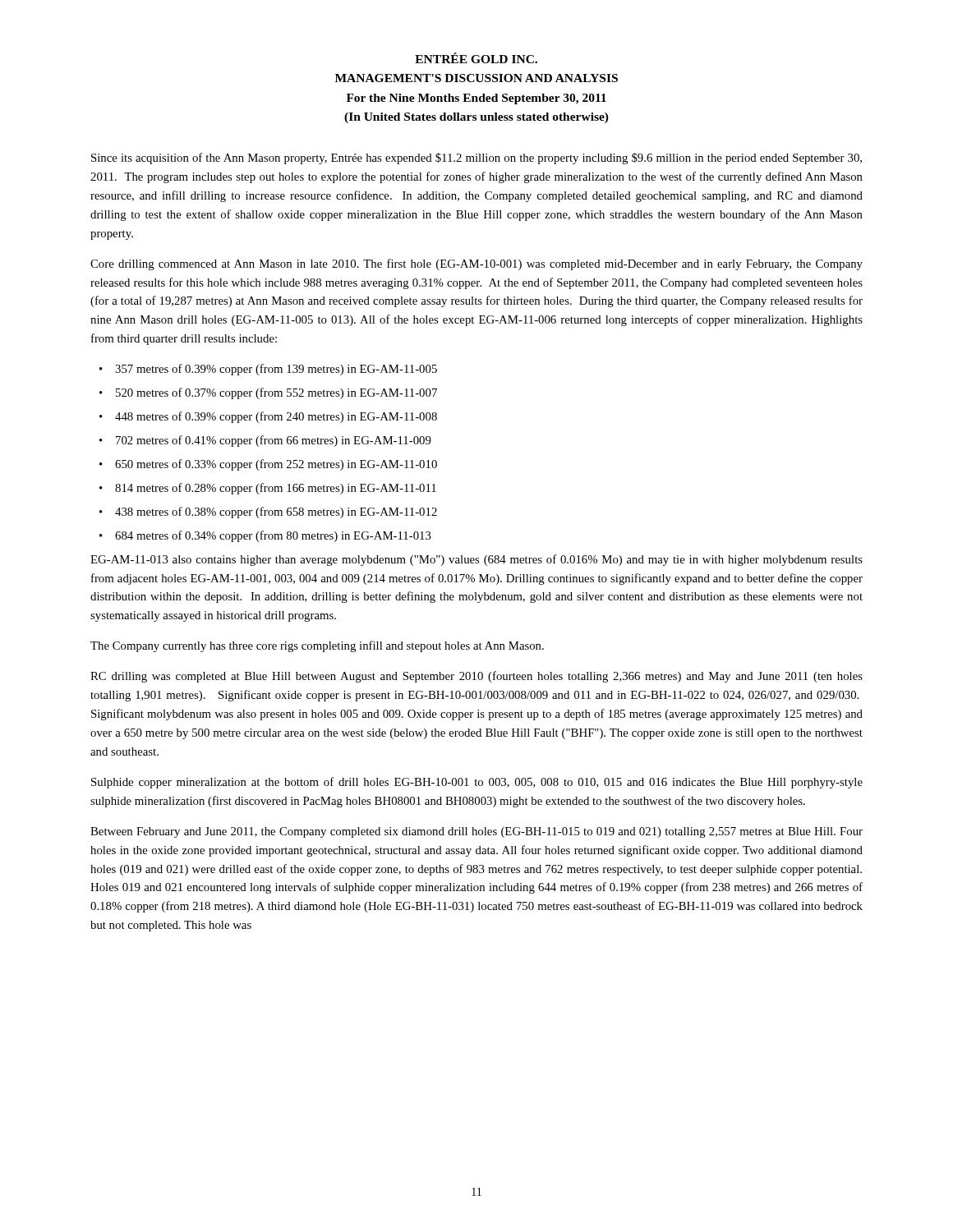Locate the list item with the text "•650 metres of"
Image resolution: width=953 pixels, height=1232 pixels.
[x=268, y=464]
